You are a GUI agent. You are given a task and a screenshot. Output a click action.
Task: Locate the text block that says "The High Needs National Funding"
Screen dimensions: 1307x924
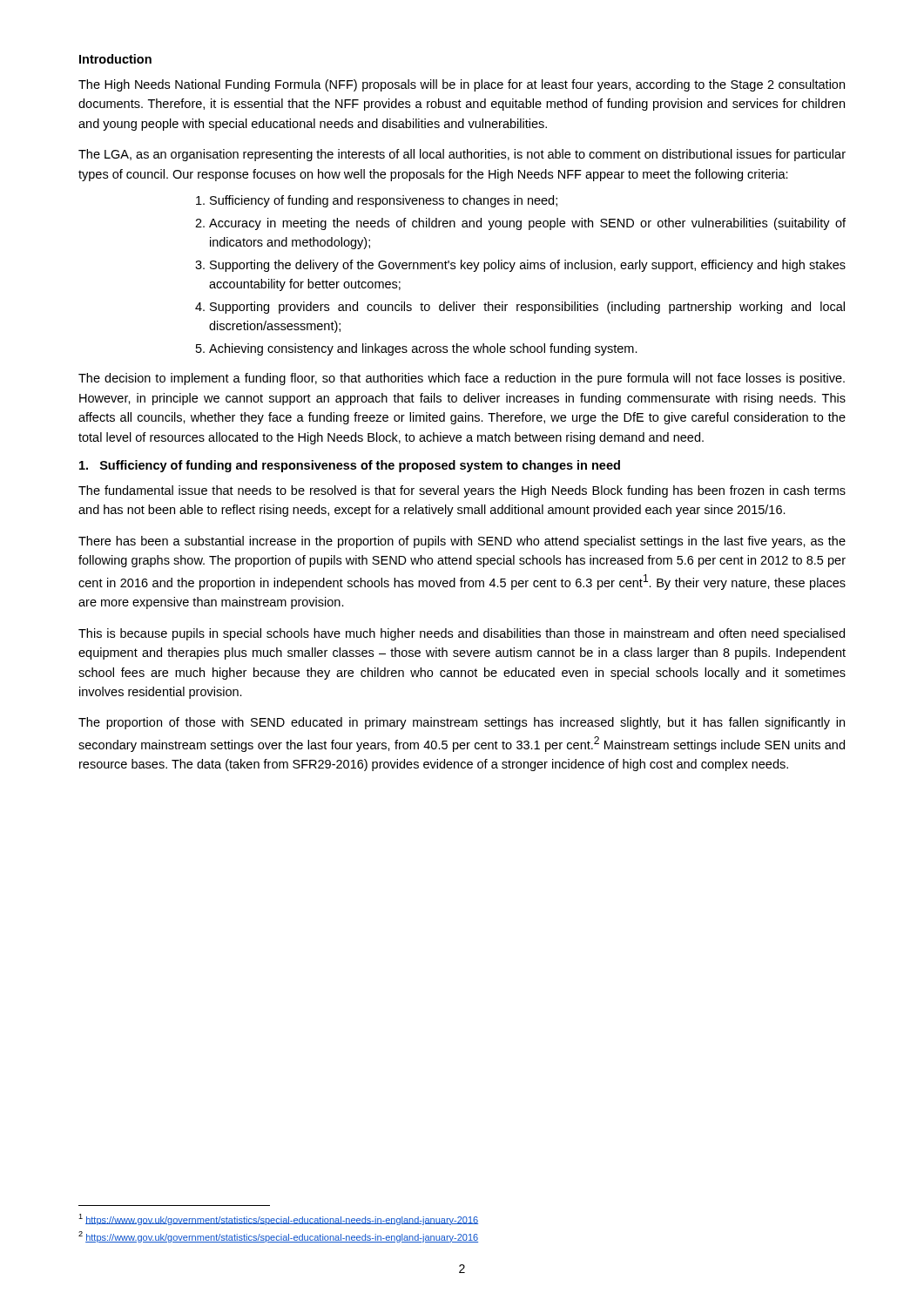coord(462,104)
